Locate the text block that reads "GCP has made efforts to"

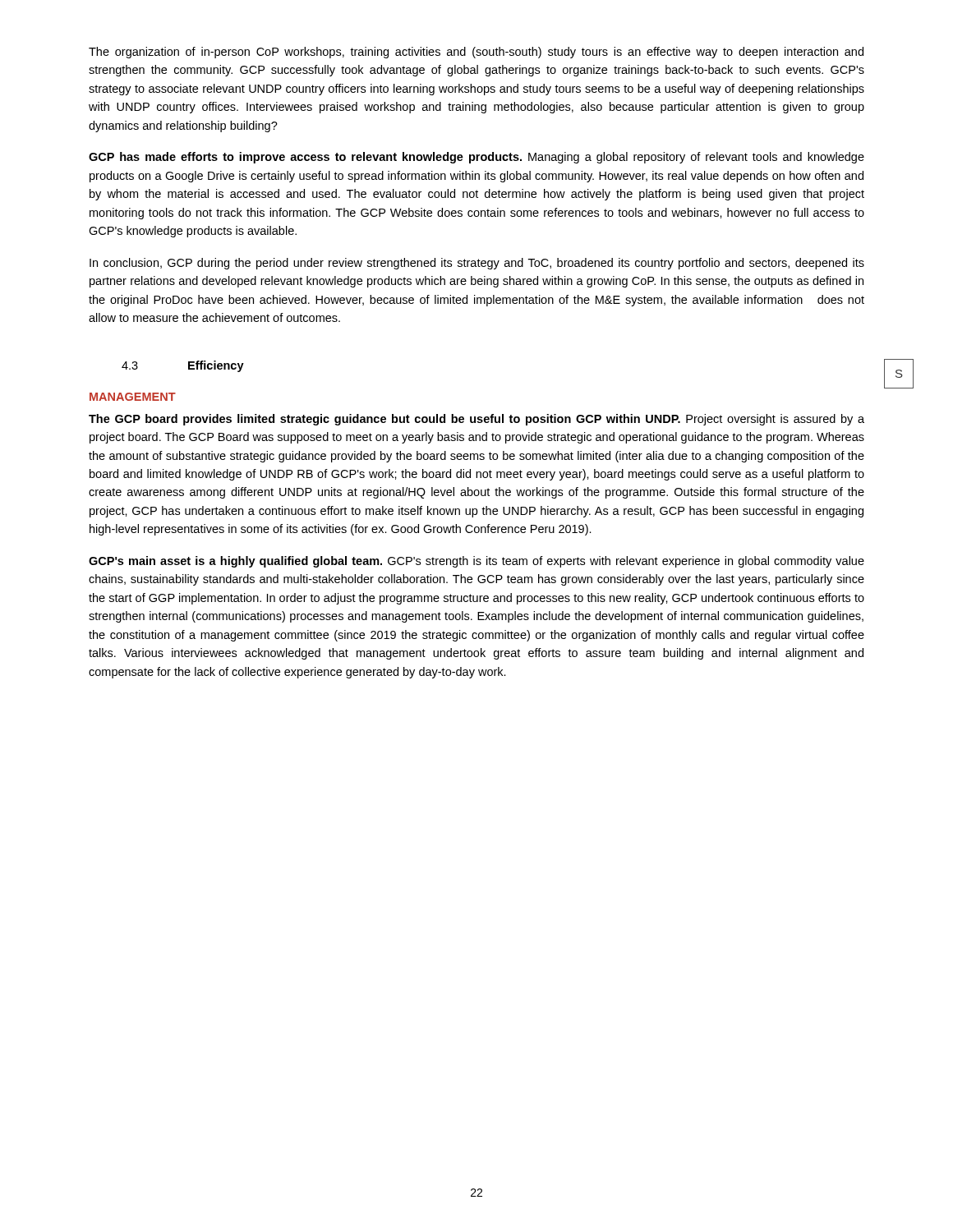point(476,194)
